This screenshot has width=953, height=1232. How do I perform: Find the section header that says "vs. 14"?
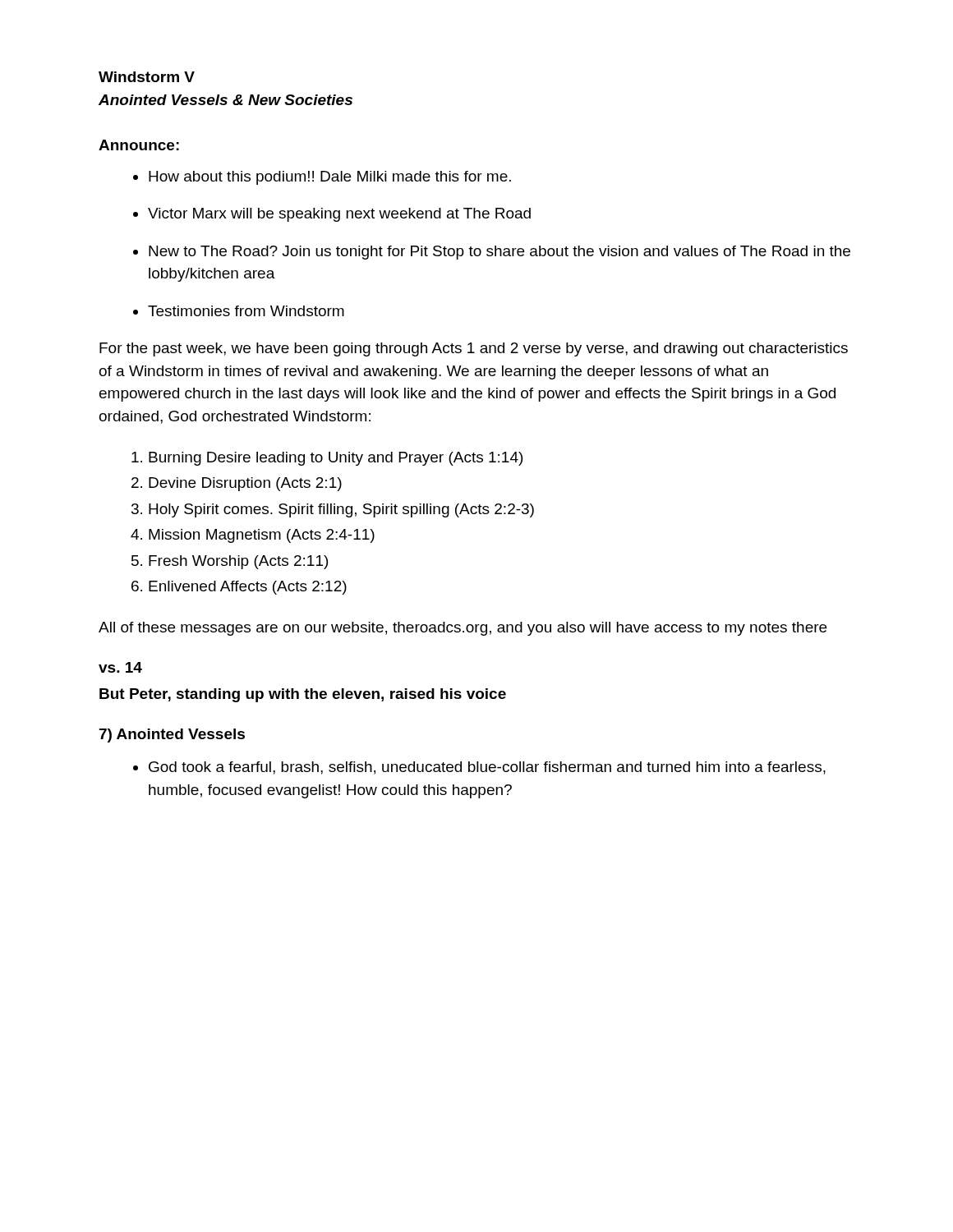tap(120, 668)
